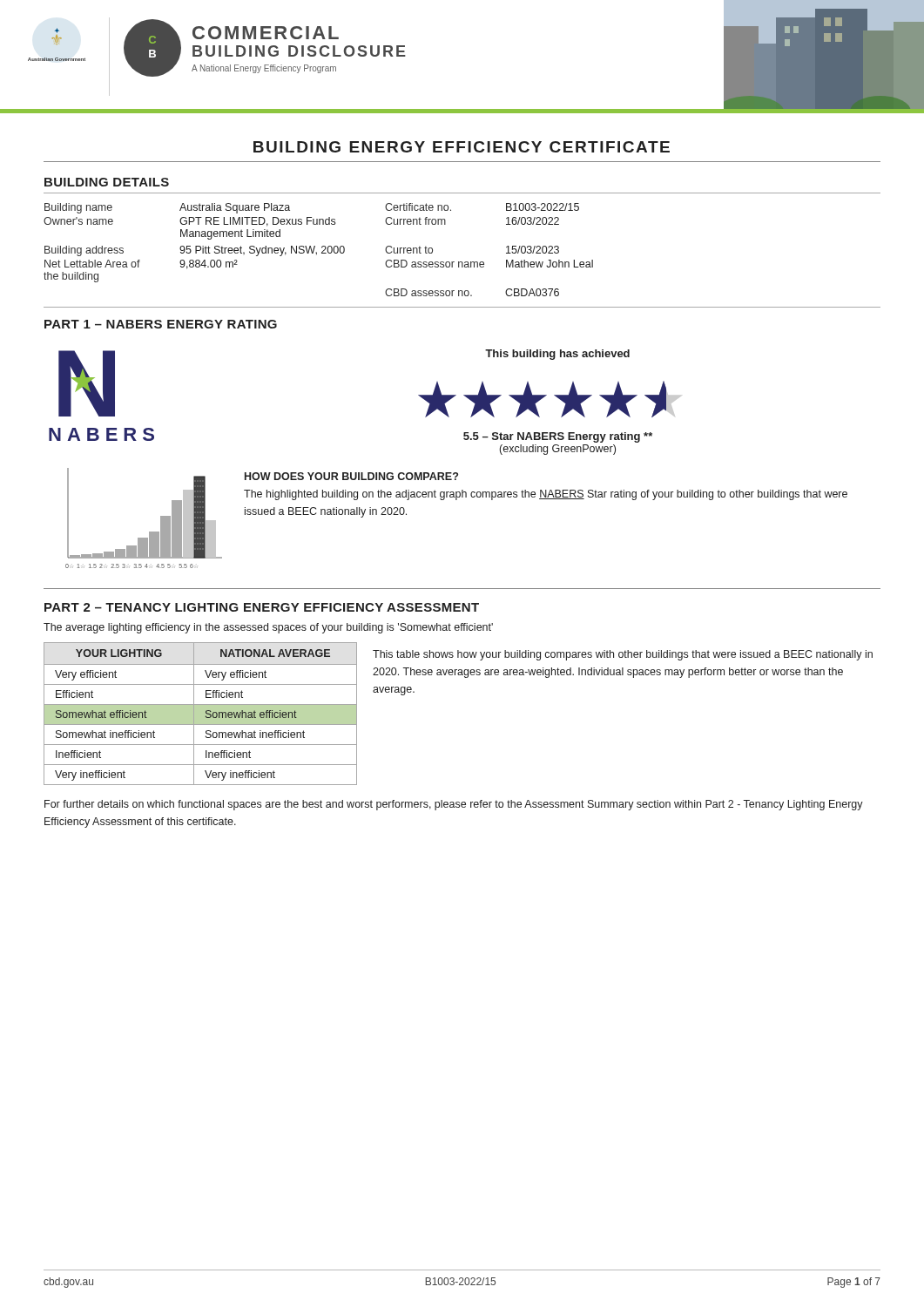The width and height of the screenshot is (924, 1307).
Task: Locate the block starting "BUILDING DETAILS"
Action: 106,182
